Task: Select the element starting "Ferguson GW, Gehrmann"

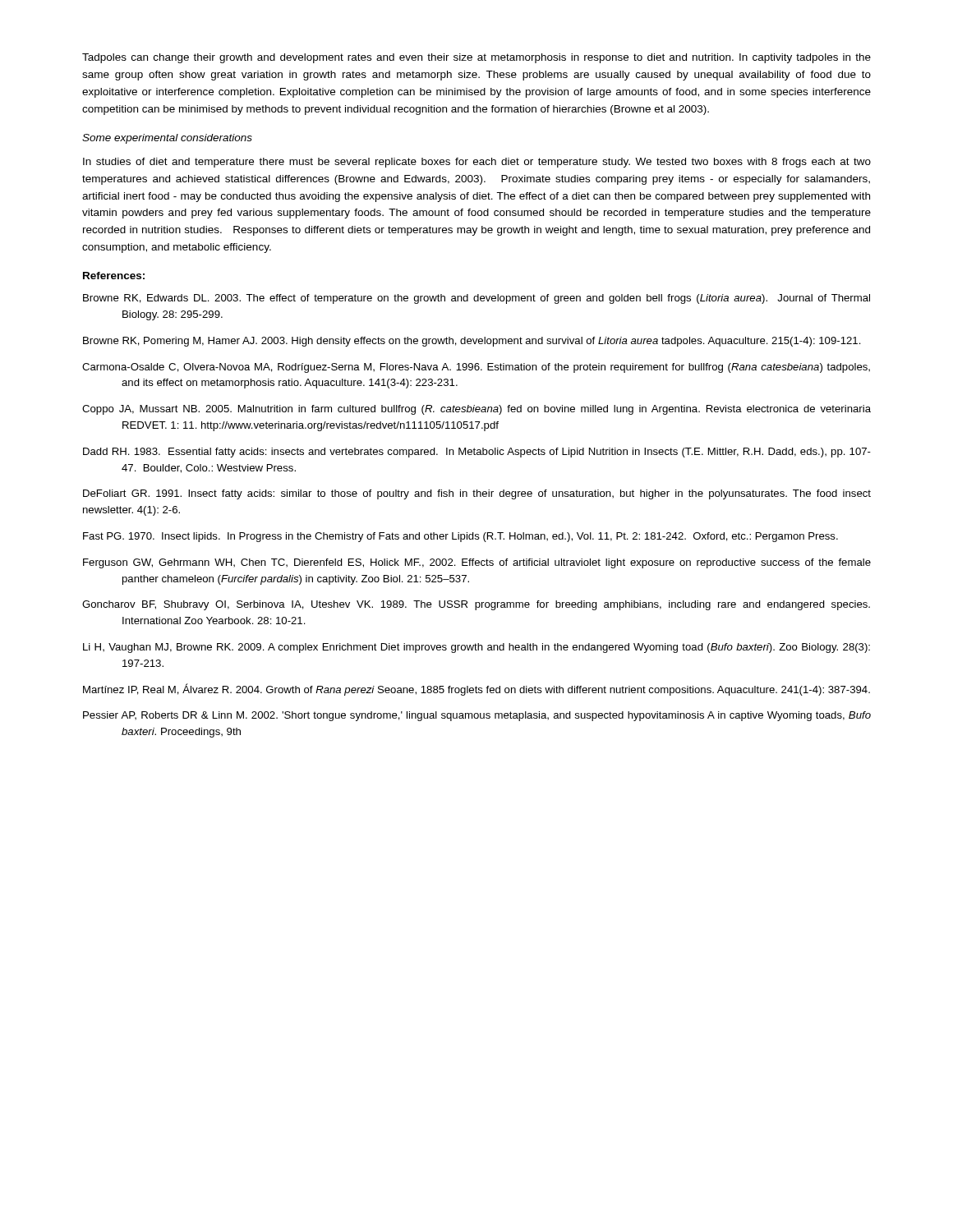Action: pos(476,570)
